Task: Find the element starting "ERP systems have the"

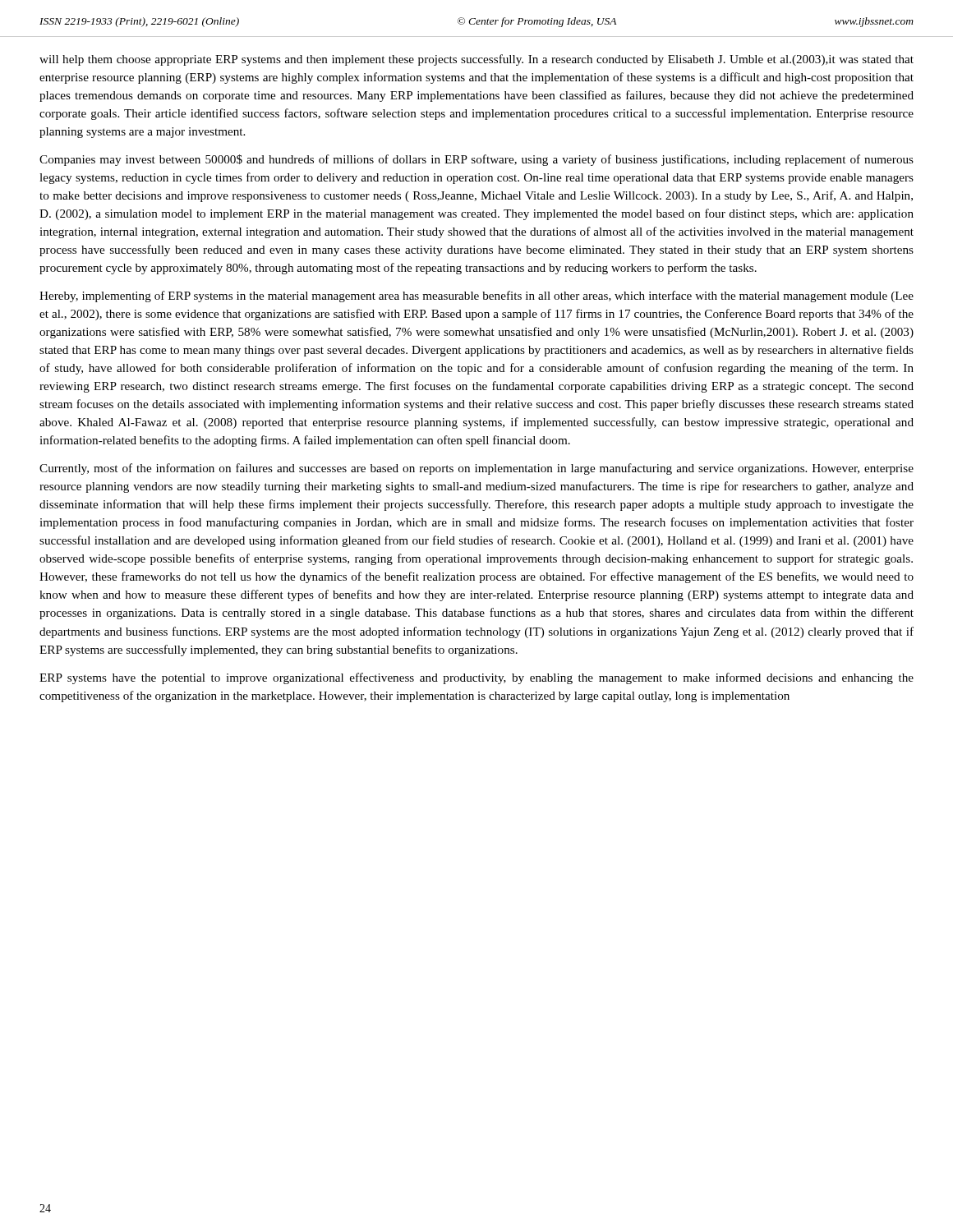Action: (x=476, y=686)
